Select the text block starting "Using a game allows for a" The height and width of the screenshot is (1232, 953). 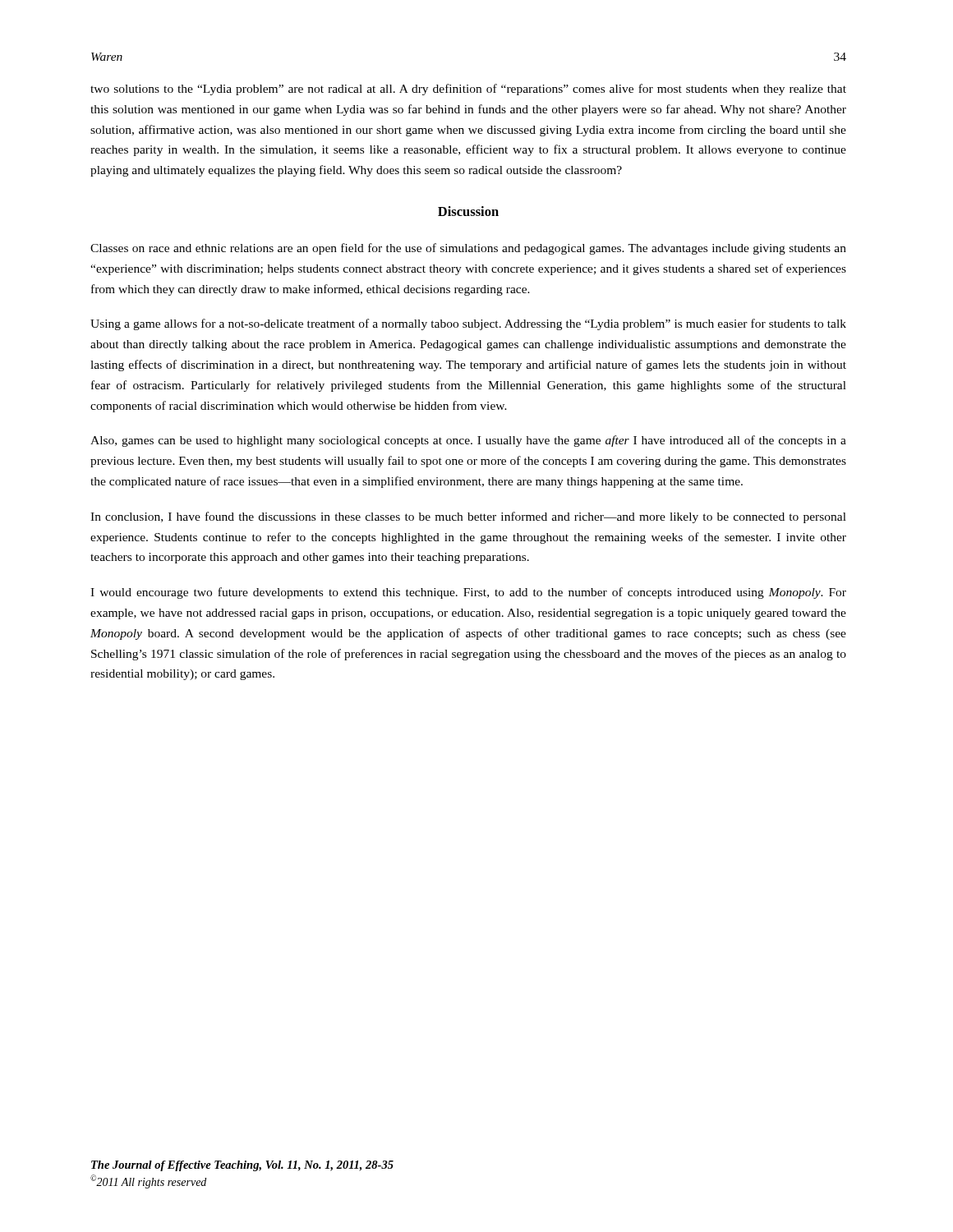click(468, 364)
